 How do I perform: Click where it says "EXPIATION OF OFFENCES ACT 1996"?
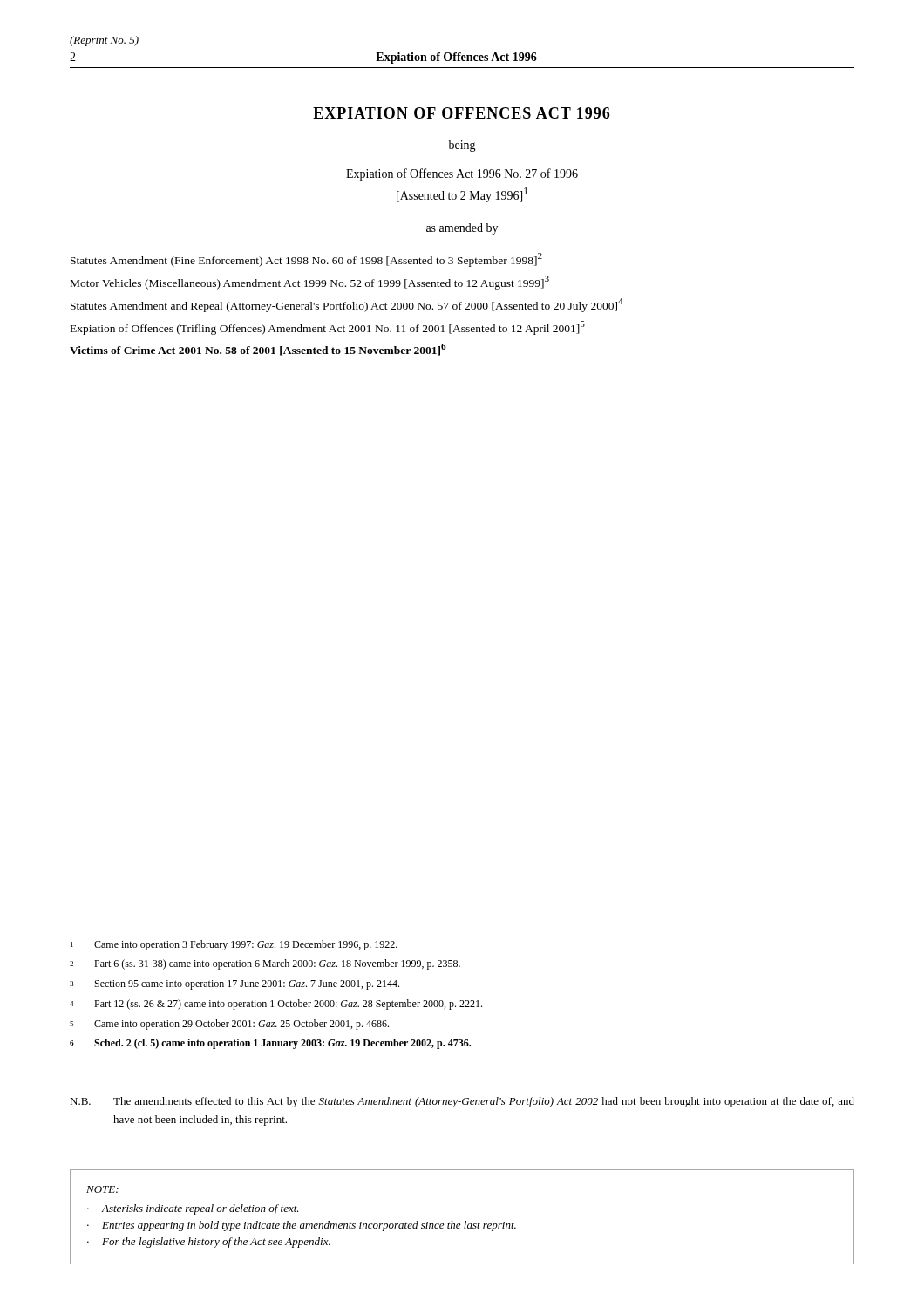tap(462, 113)
